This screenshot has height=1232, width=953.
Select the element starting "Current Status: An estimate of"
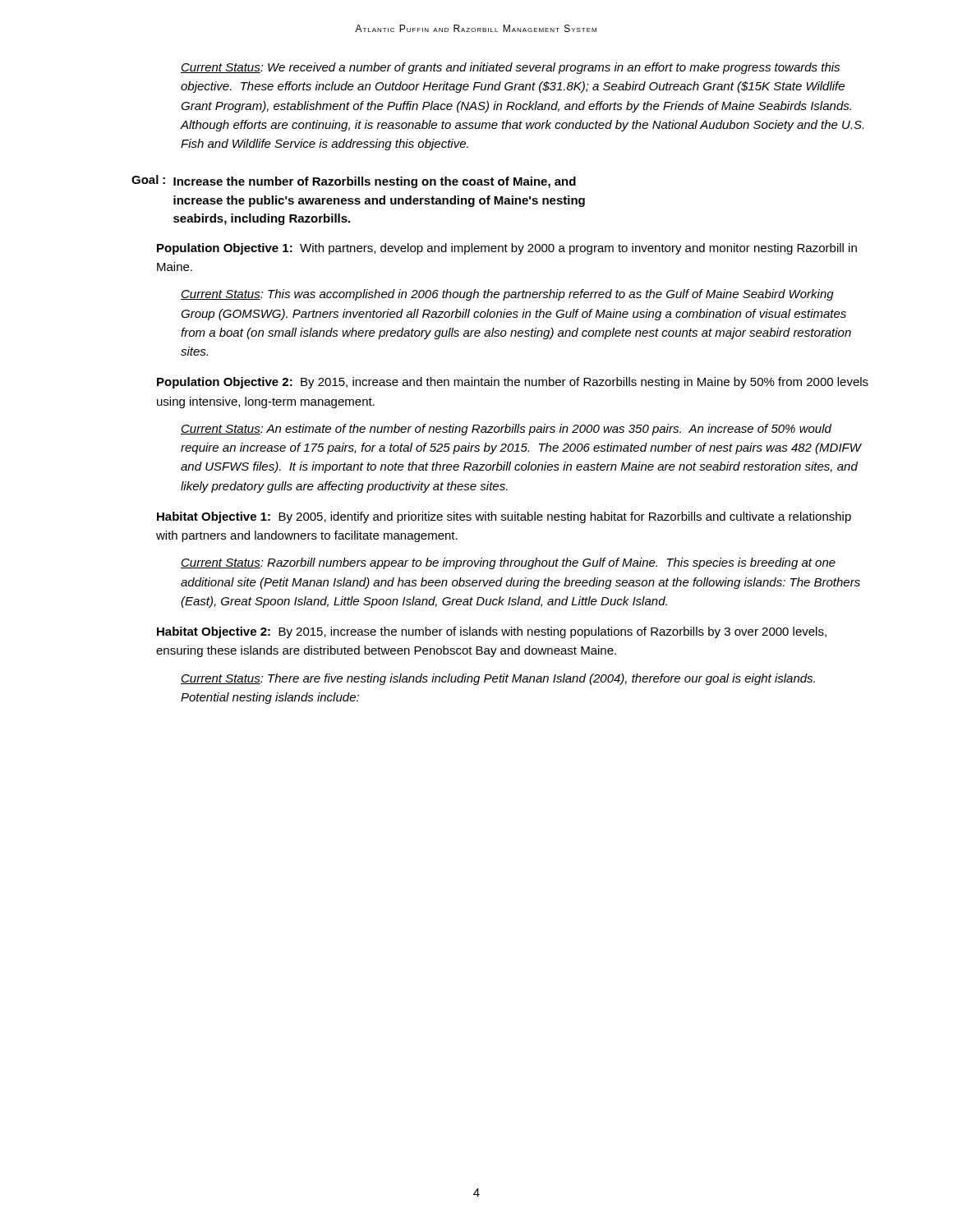click(x=521, y=457)
